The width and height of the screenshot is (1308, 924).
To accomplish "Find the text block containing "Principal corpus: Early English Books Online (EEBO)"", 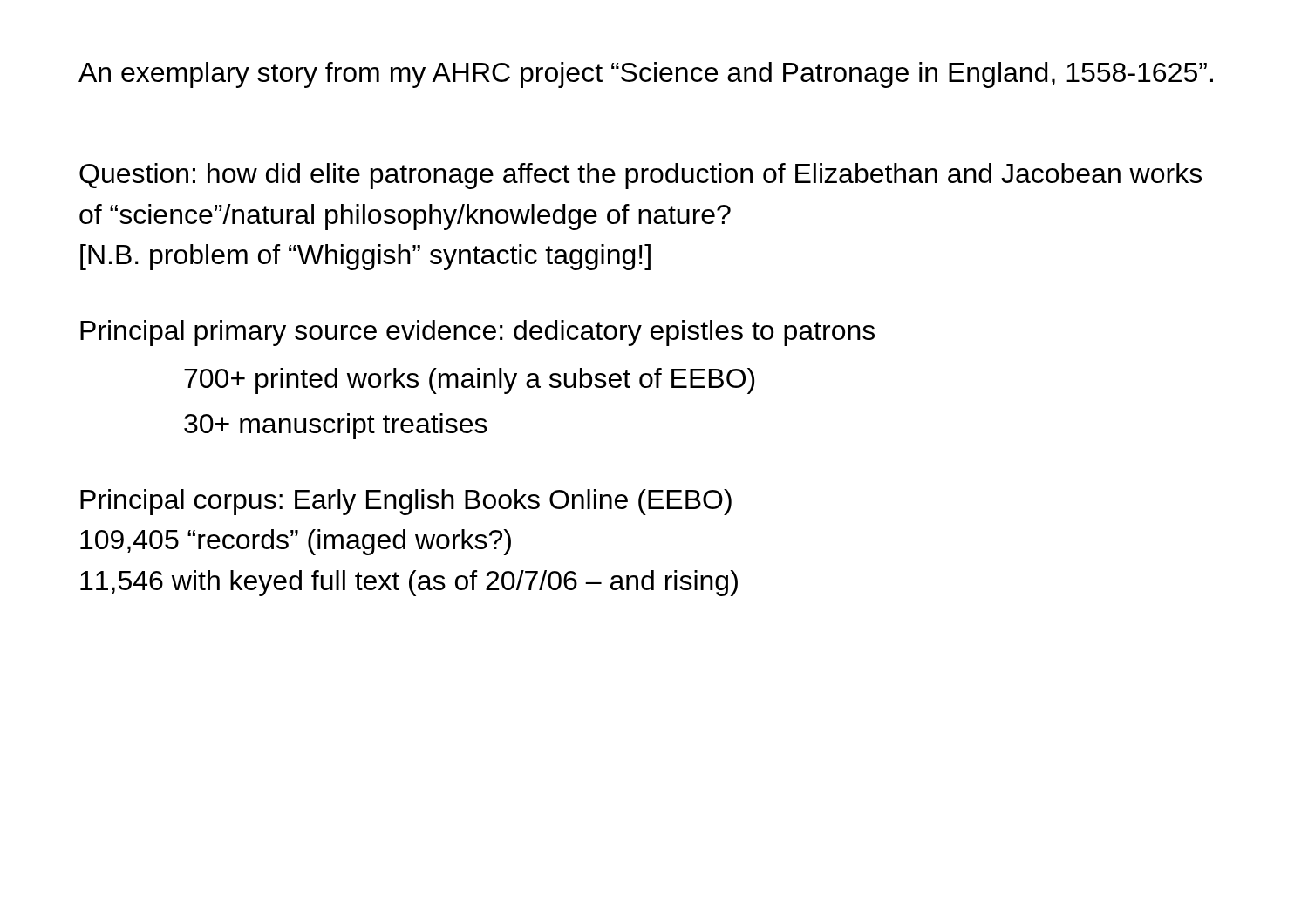I will (409, 540).
